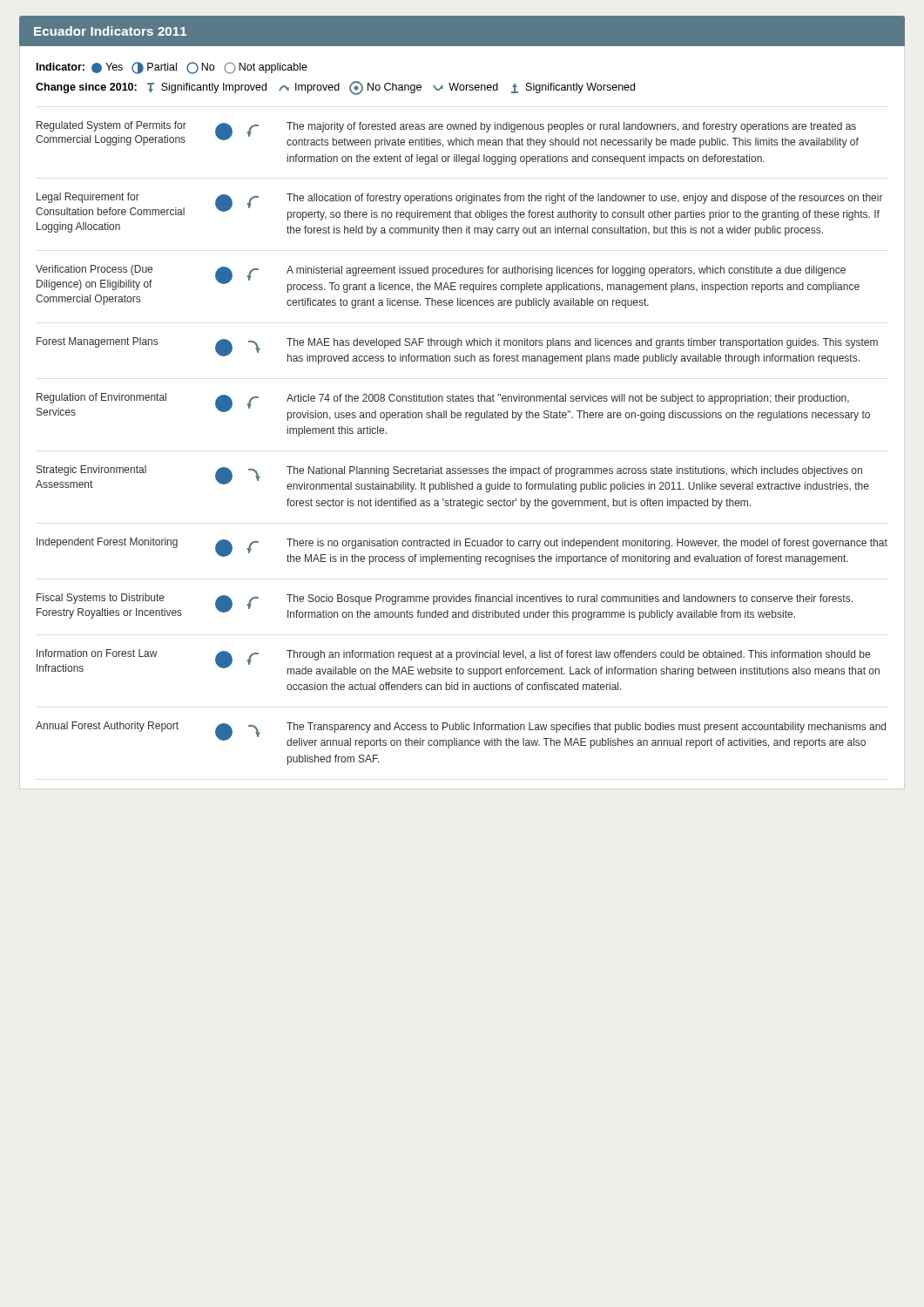Click on the element starting "Legal Requirement for"

click(x=462, y=215)
